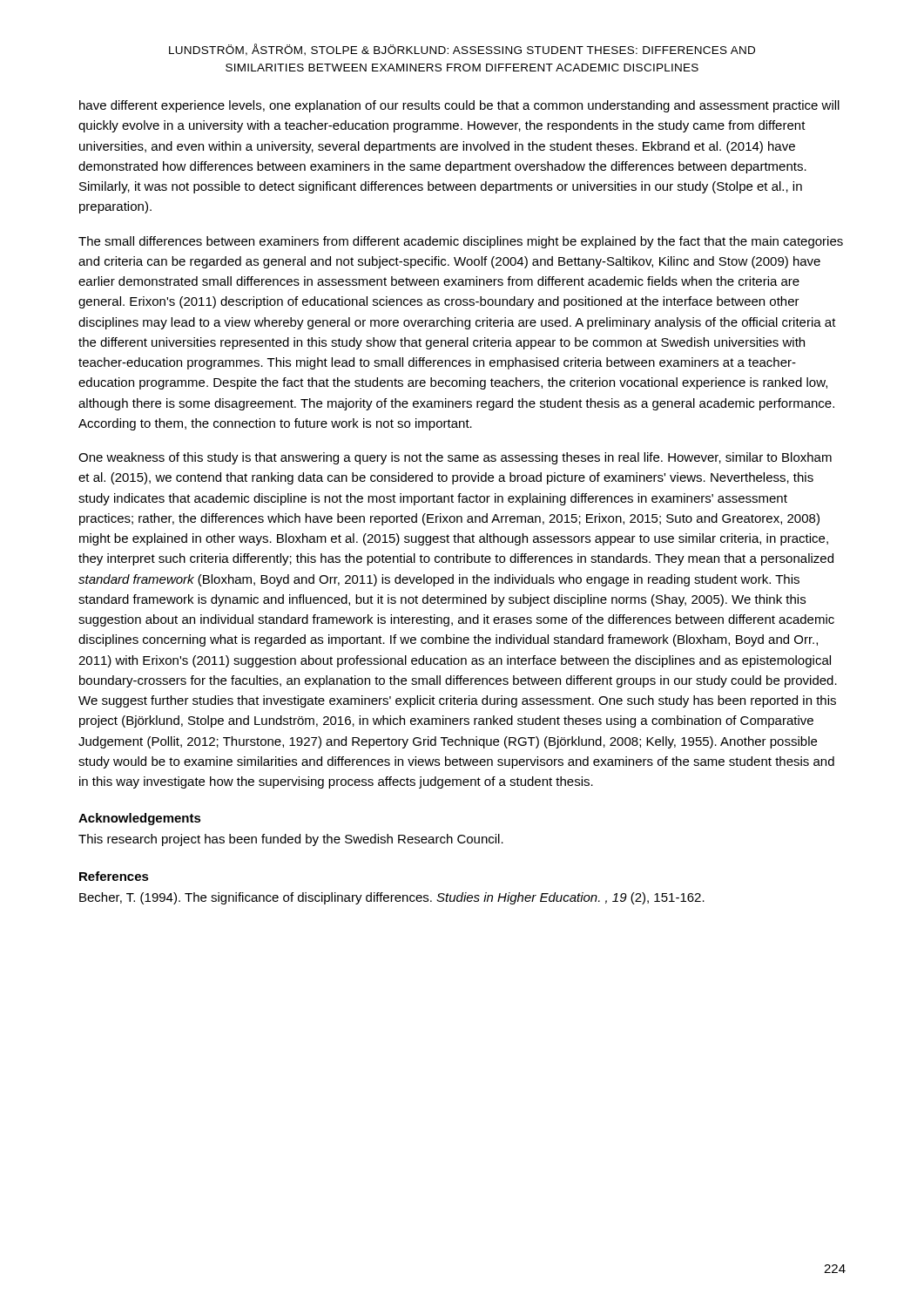Where is the passage that starts "One weakness of this study is"?
The image size is (924, 1307).
pos(458,619)
